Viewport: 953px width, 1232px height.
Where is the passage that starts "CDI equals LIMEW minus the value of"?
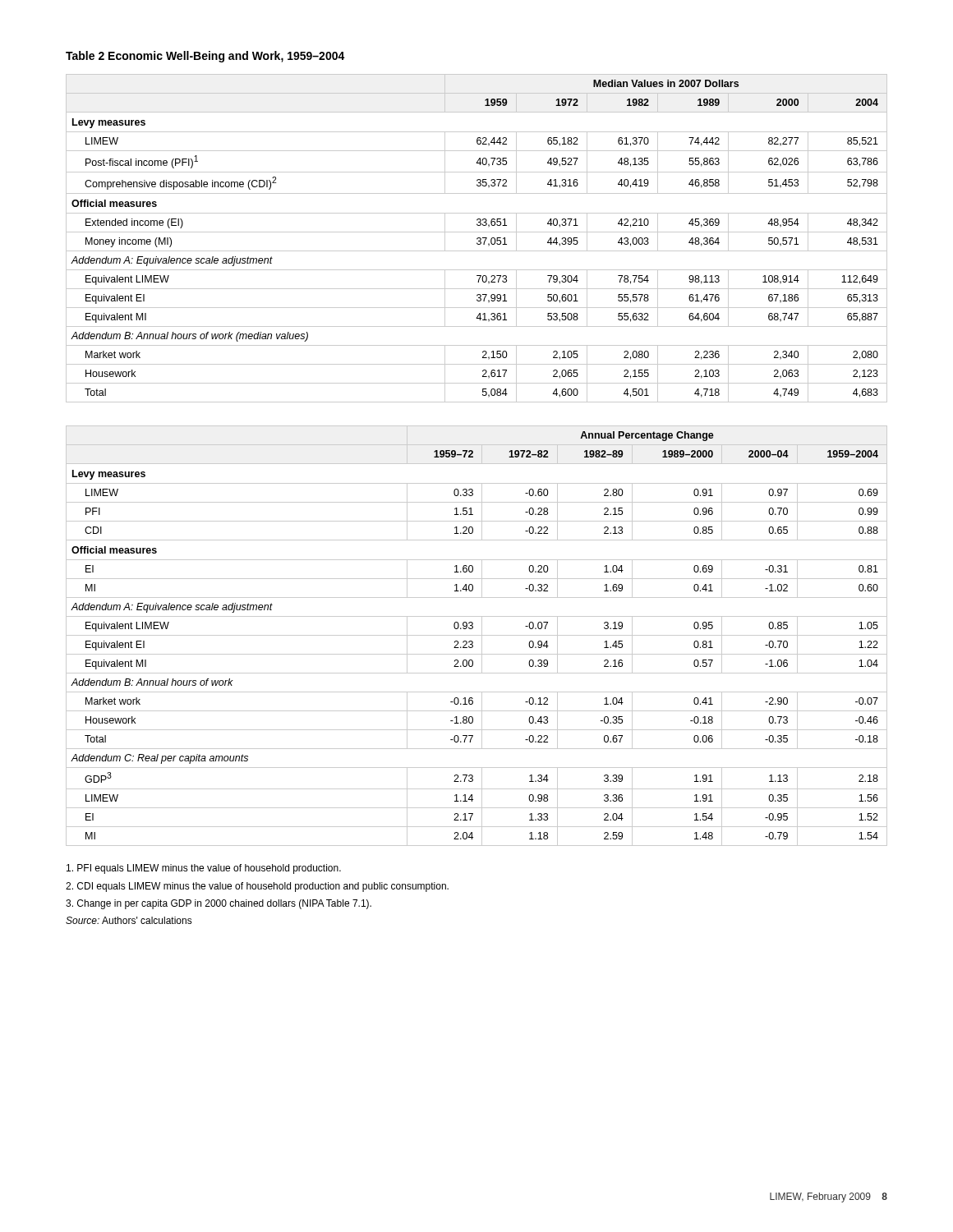point(258,886)
